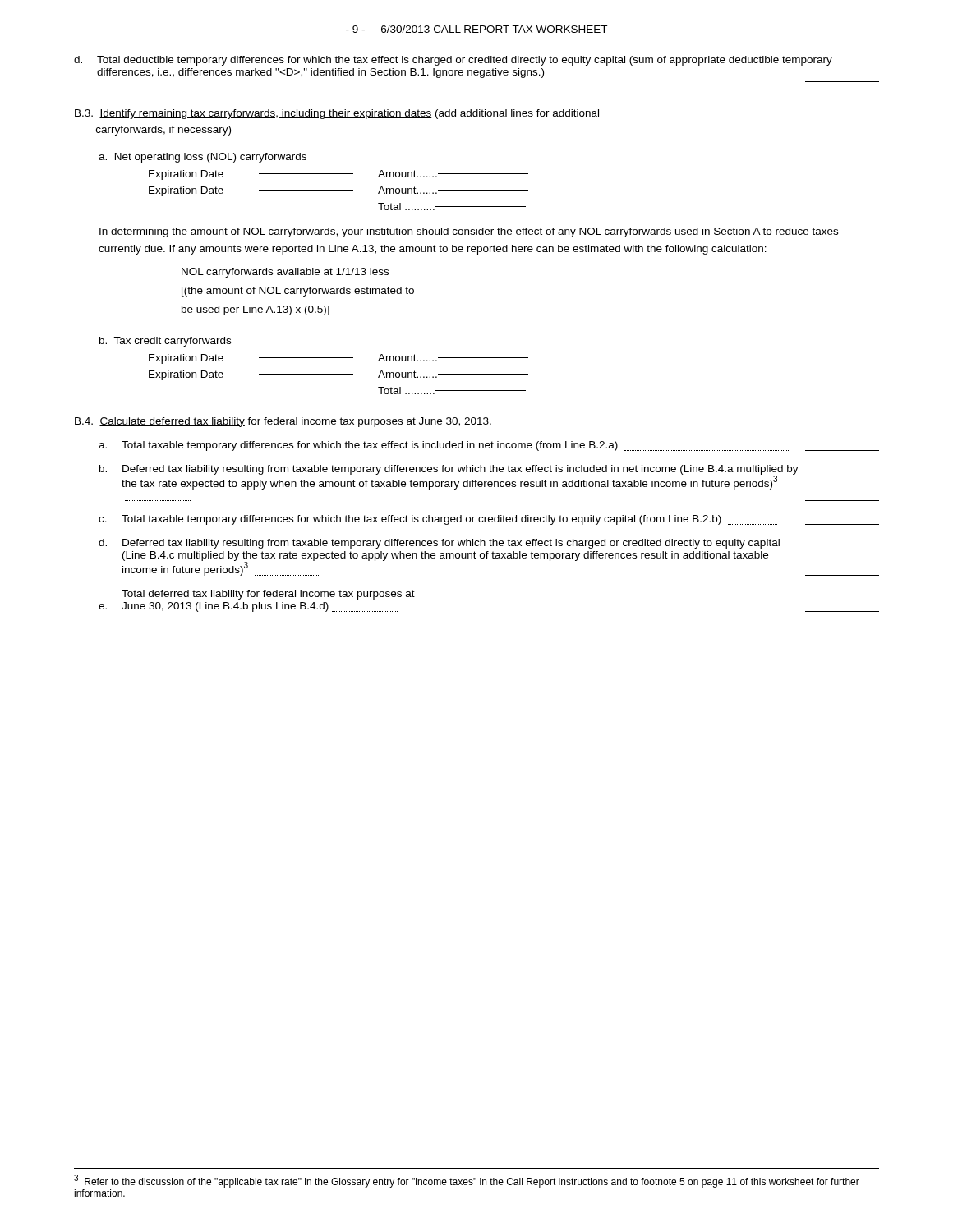Find the text block that says "NOL carryforwards available at 1/1/13 less"

point(298,290)
